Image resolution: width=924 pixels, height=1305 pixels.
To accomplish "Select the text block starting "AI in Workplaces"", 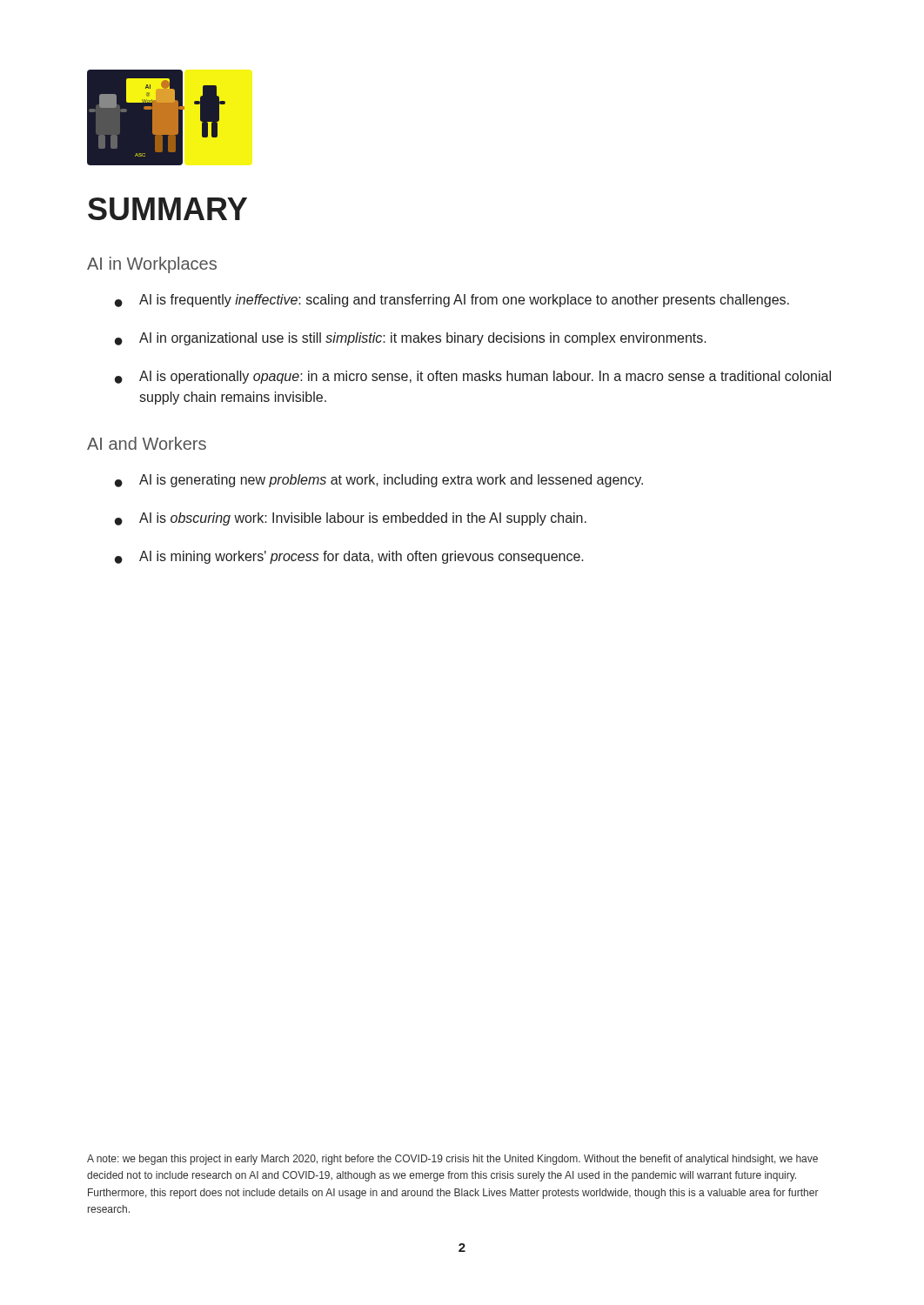I will 152,264.
